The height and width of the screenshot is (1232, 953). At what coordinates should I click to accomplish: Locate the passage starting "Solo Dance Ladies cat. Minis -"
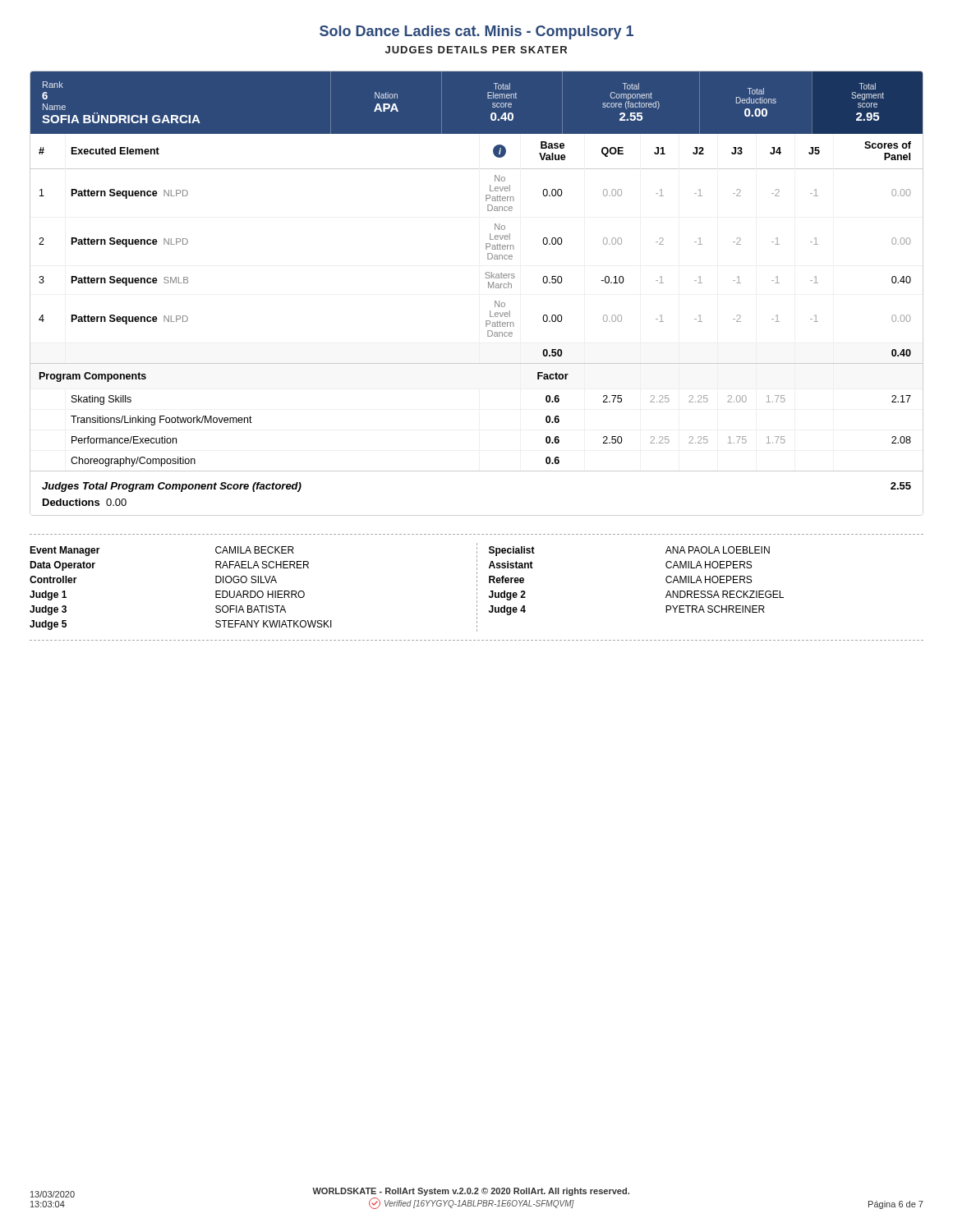coord(476,31)
